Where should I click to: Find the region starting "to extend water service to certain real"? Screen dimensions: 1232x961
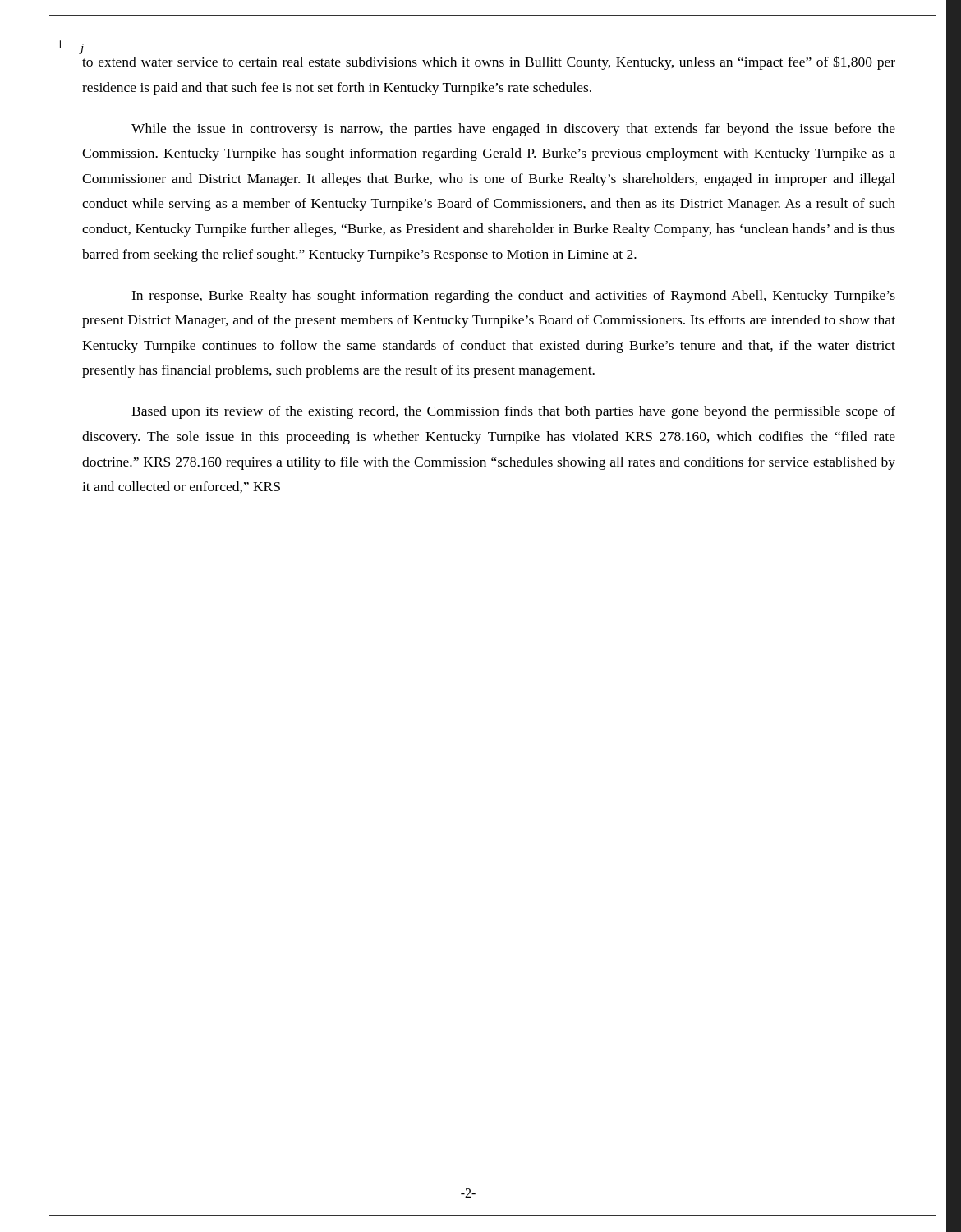click(x=489, y=63)
